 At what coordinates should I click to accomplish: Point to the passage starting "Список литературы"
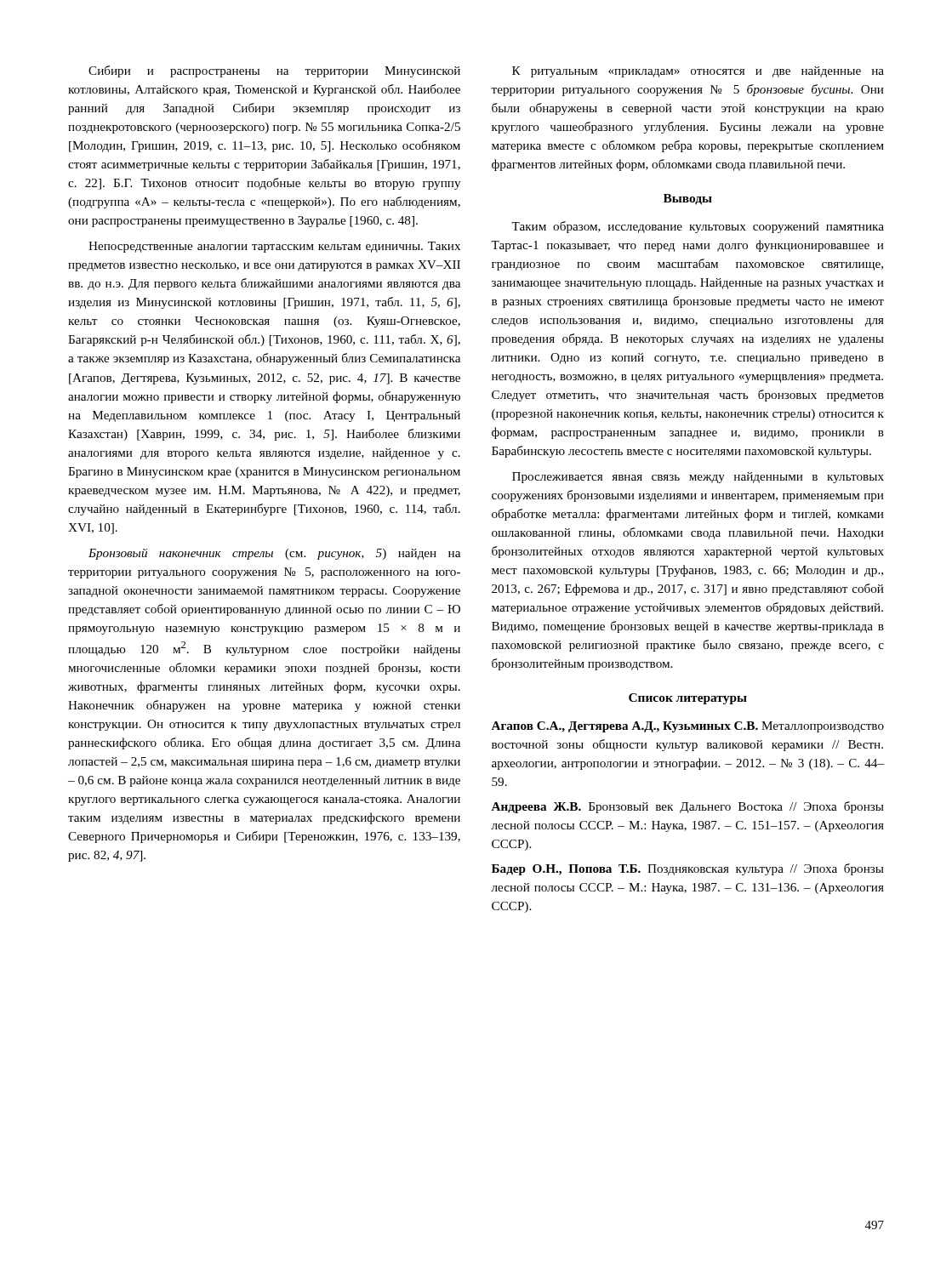coord(688,697)
